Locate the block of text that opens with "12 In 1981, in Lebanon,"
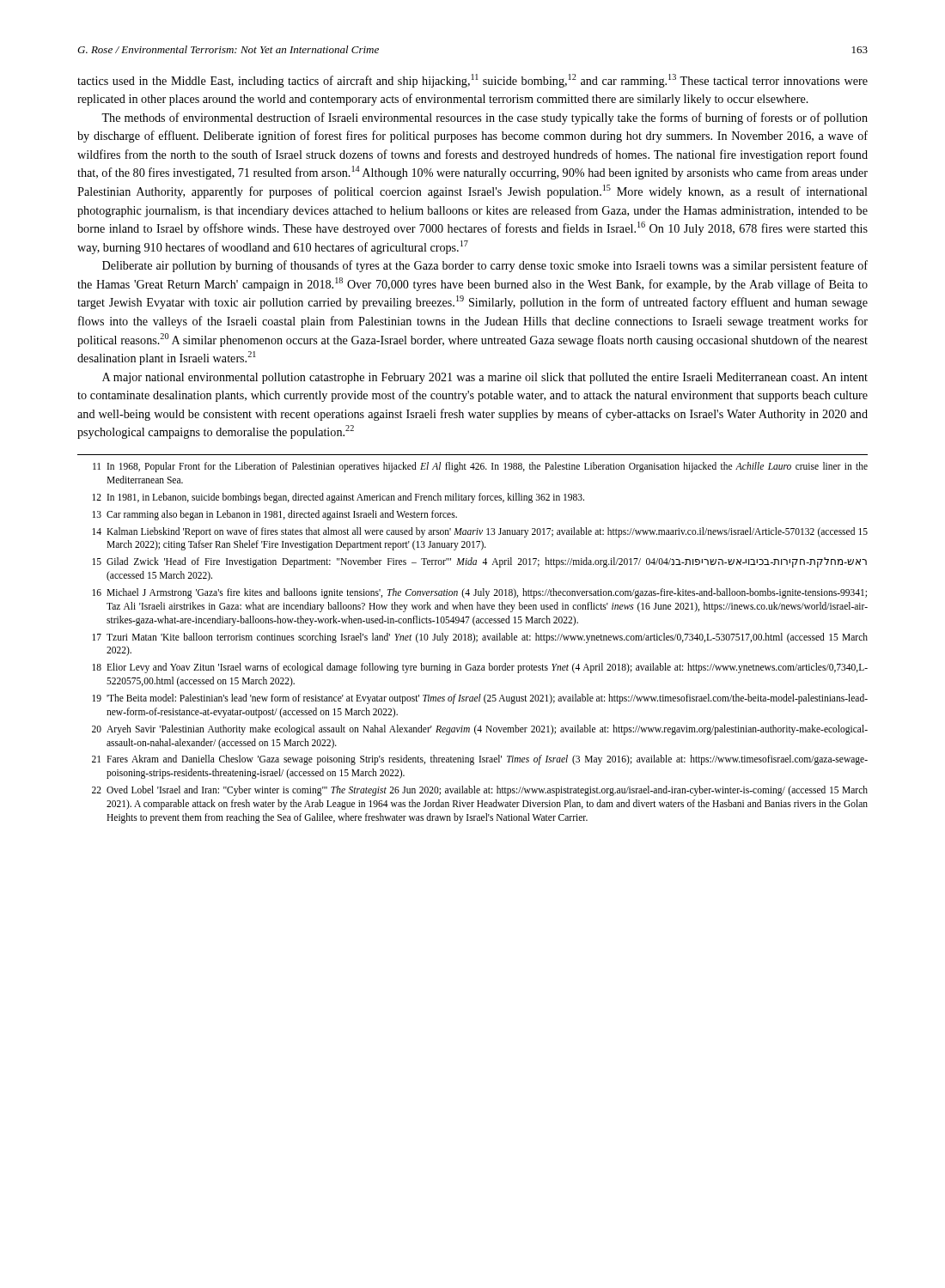This screenshot has width=945, height=1288. click(x=472, y=498)
